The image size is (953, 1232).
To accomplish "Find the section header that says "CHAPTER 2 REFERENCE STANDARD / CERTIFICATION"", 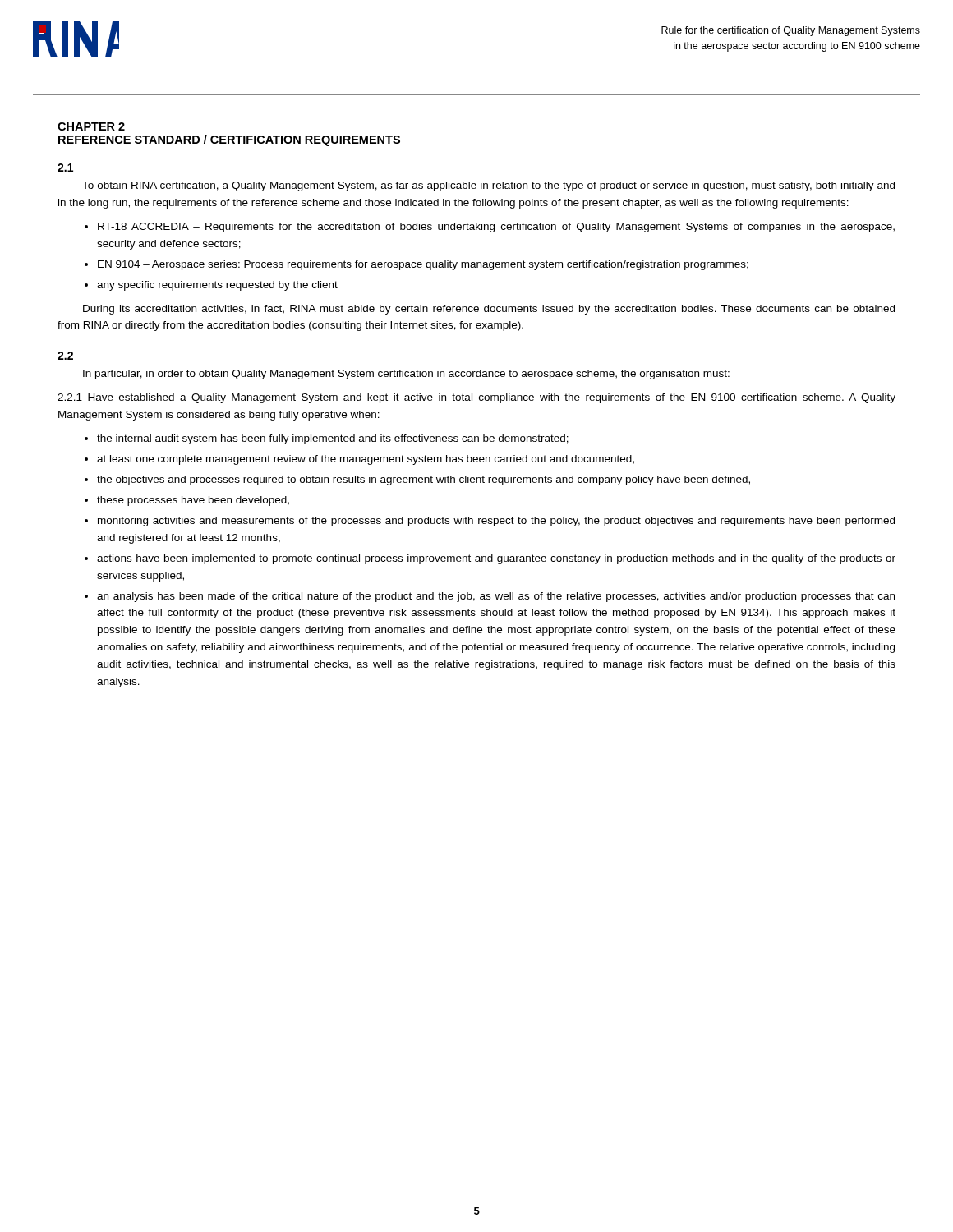I will [x=229, y=133].
